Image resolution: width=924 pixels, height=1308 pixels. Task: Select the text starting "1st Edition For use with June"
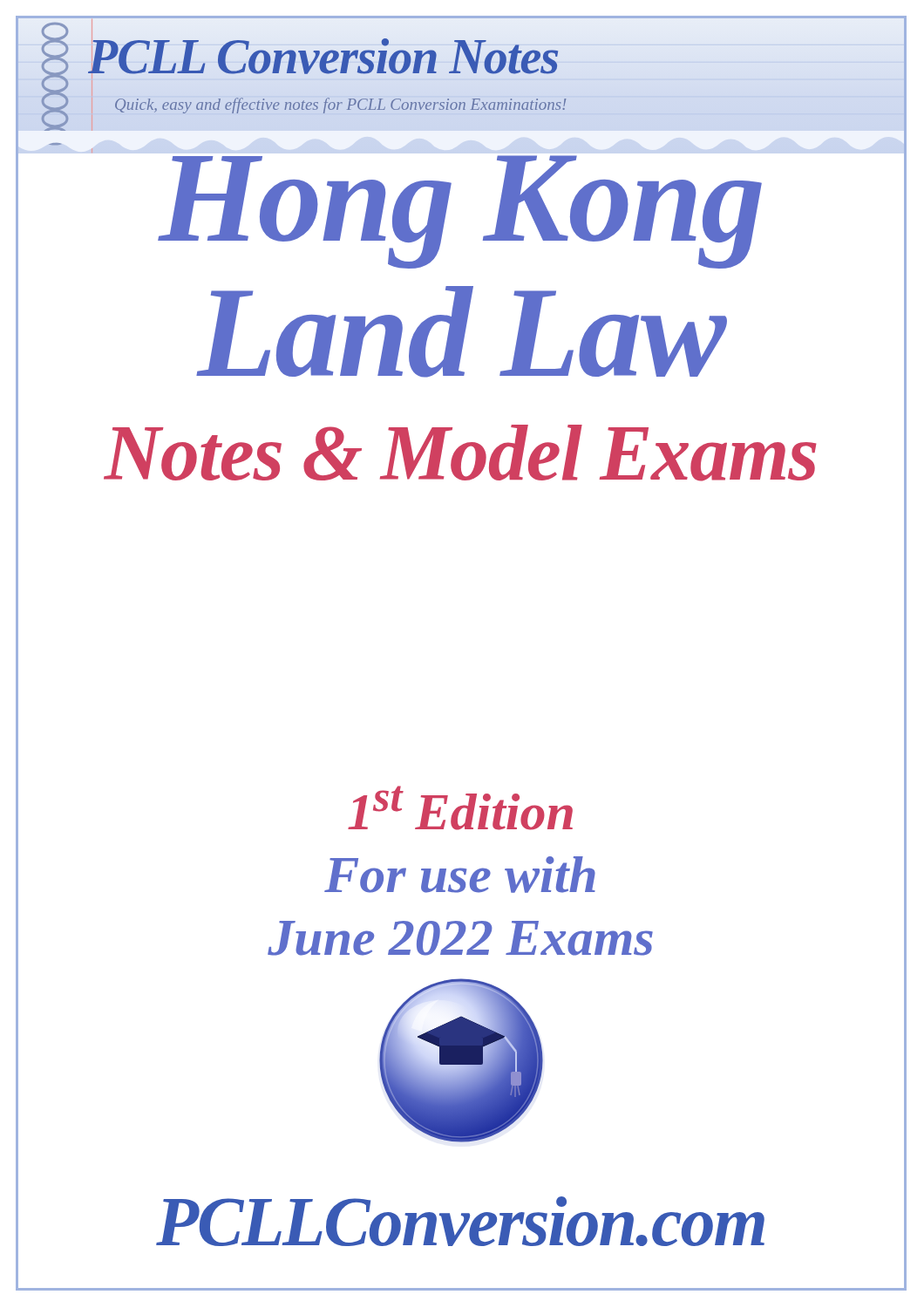pyautogui.click(x=461, y=869)
